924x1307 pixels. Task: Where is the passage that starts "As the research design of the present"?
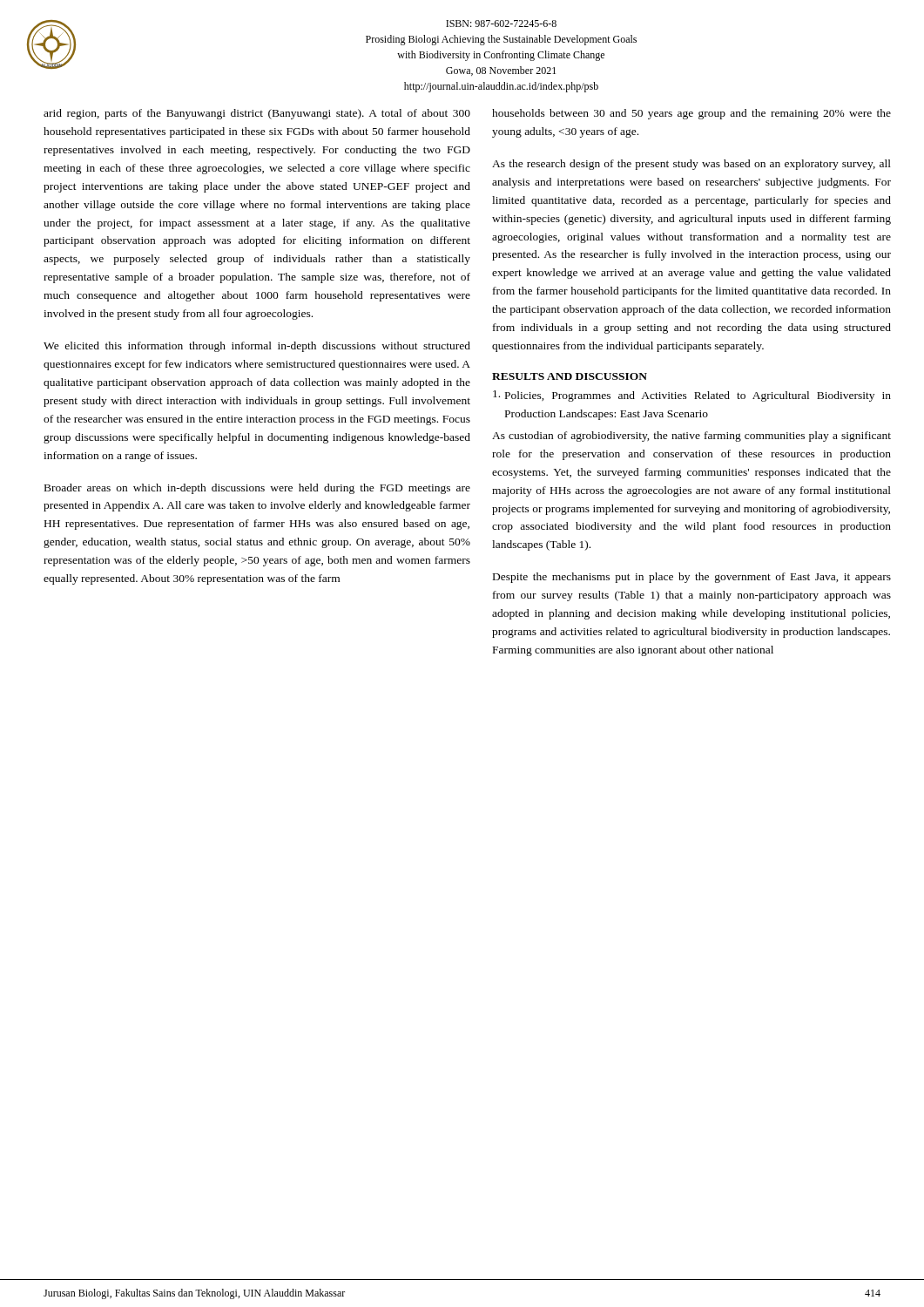691,255
